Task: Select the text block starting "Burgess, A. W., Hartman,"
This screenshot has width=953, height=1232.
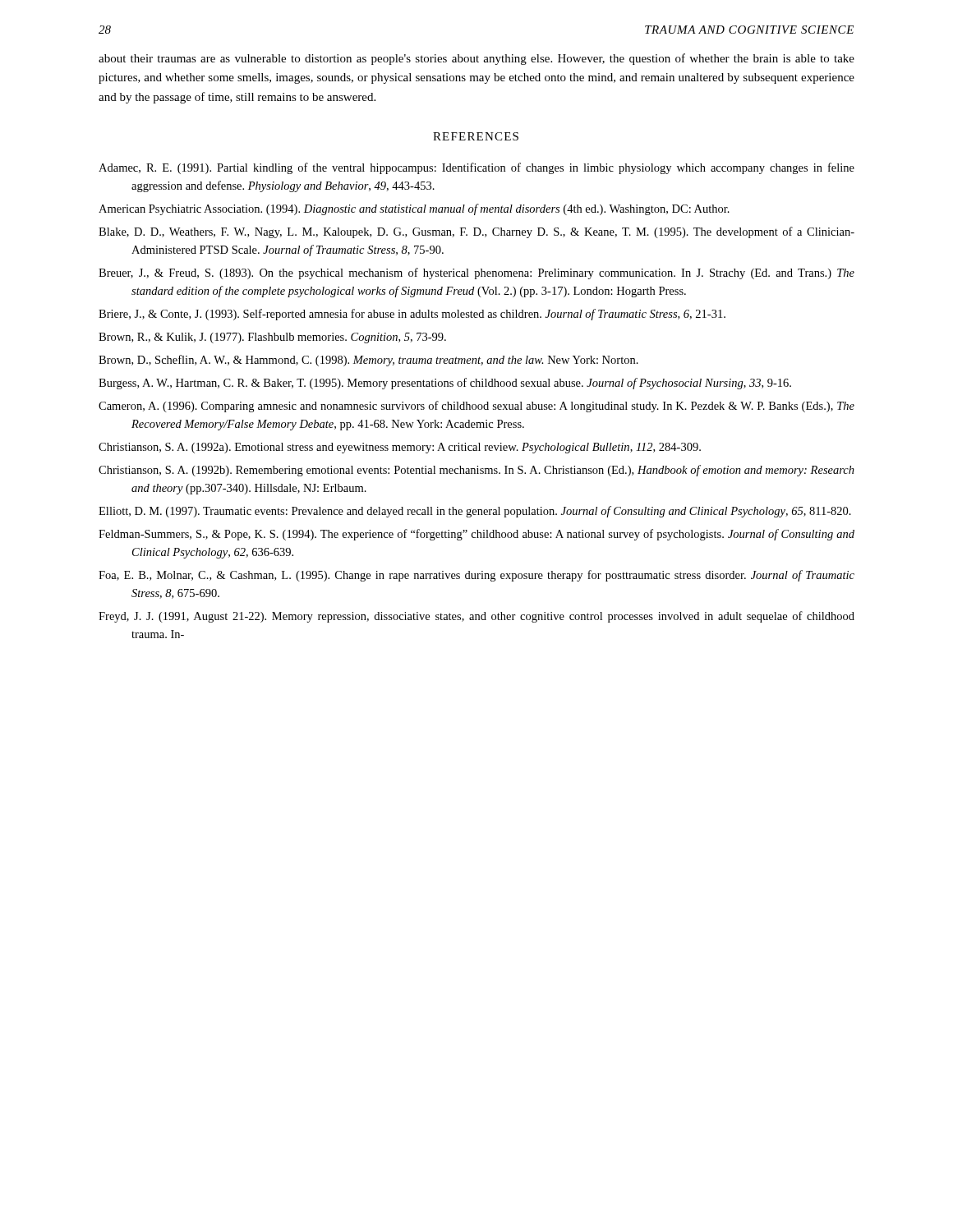Action: pyautogui.click(x=445, y=383)
